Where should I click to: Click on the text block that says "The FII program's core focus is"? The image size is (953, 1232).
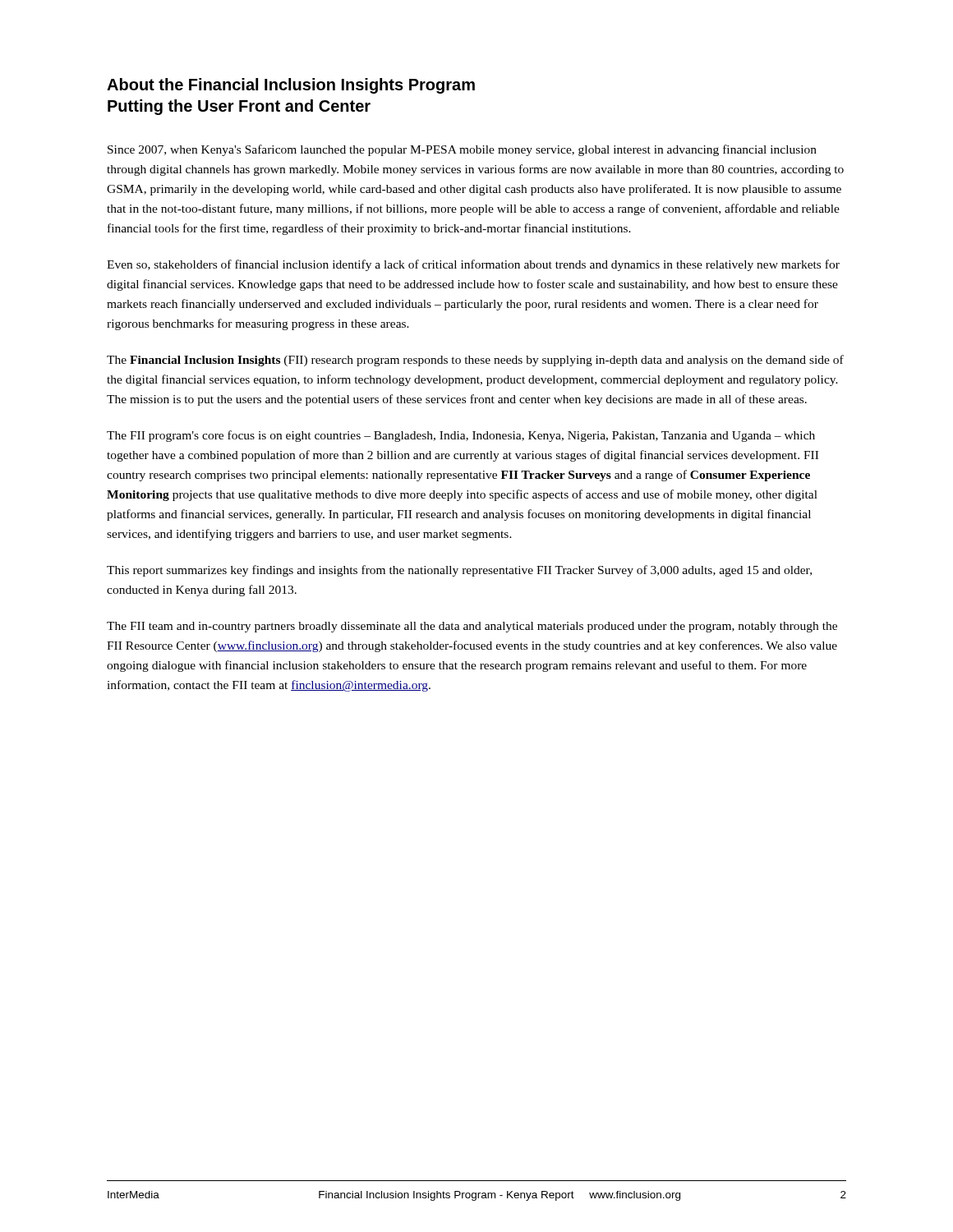[x=463, y=484]
